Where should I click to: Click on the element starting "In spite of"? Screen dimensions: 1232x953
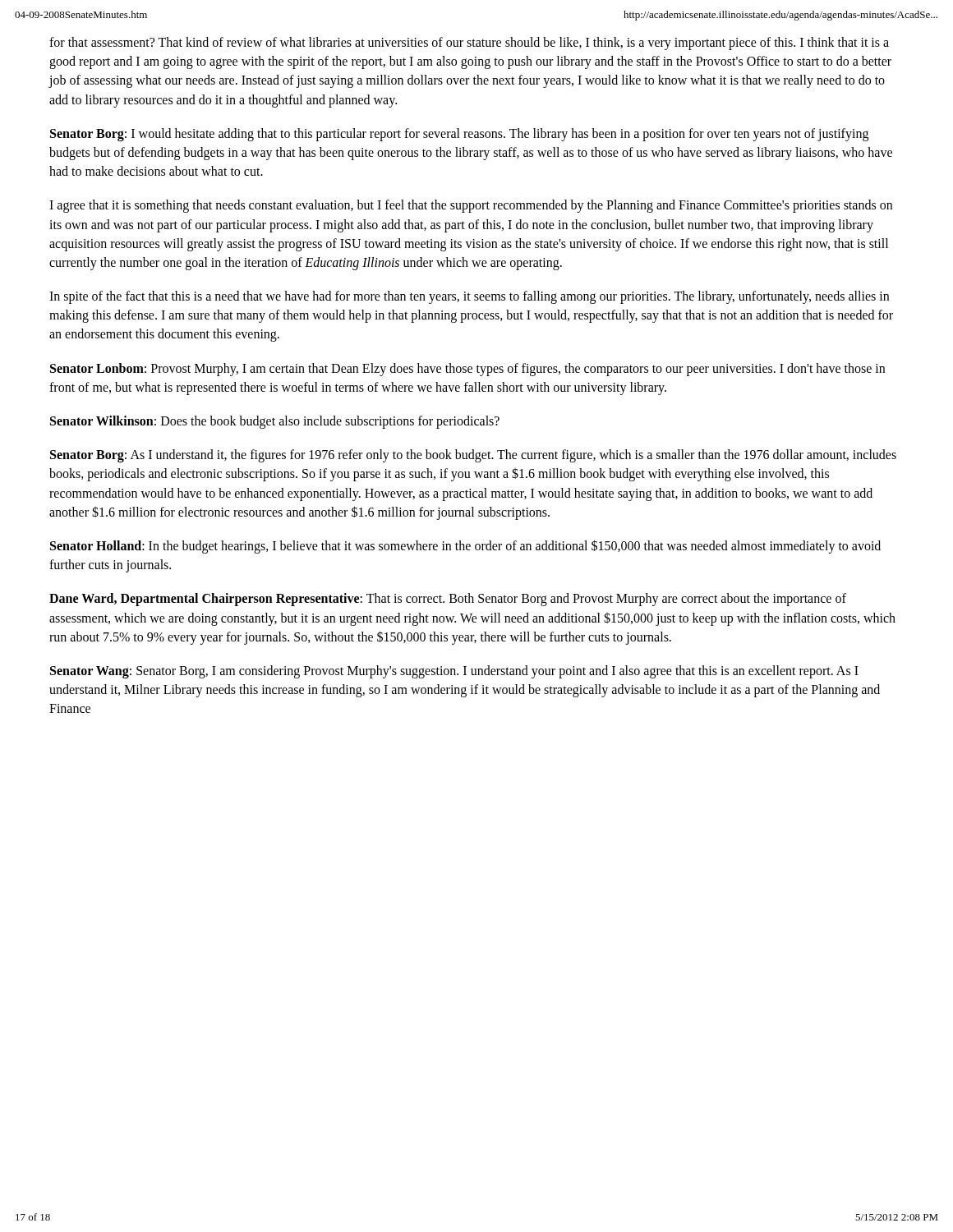tap(471, 315)
